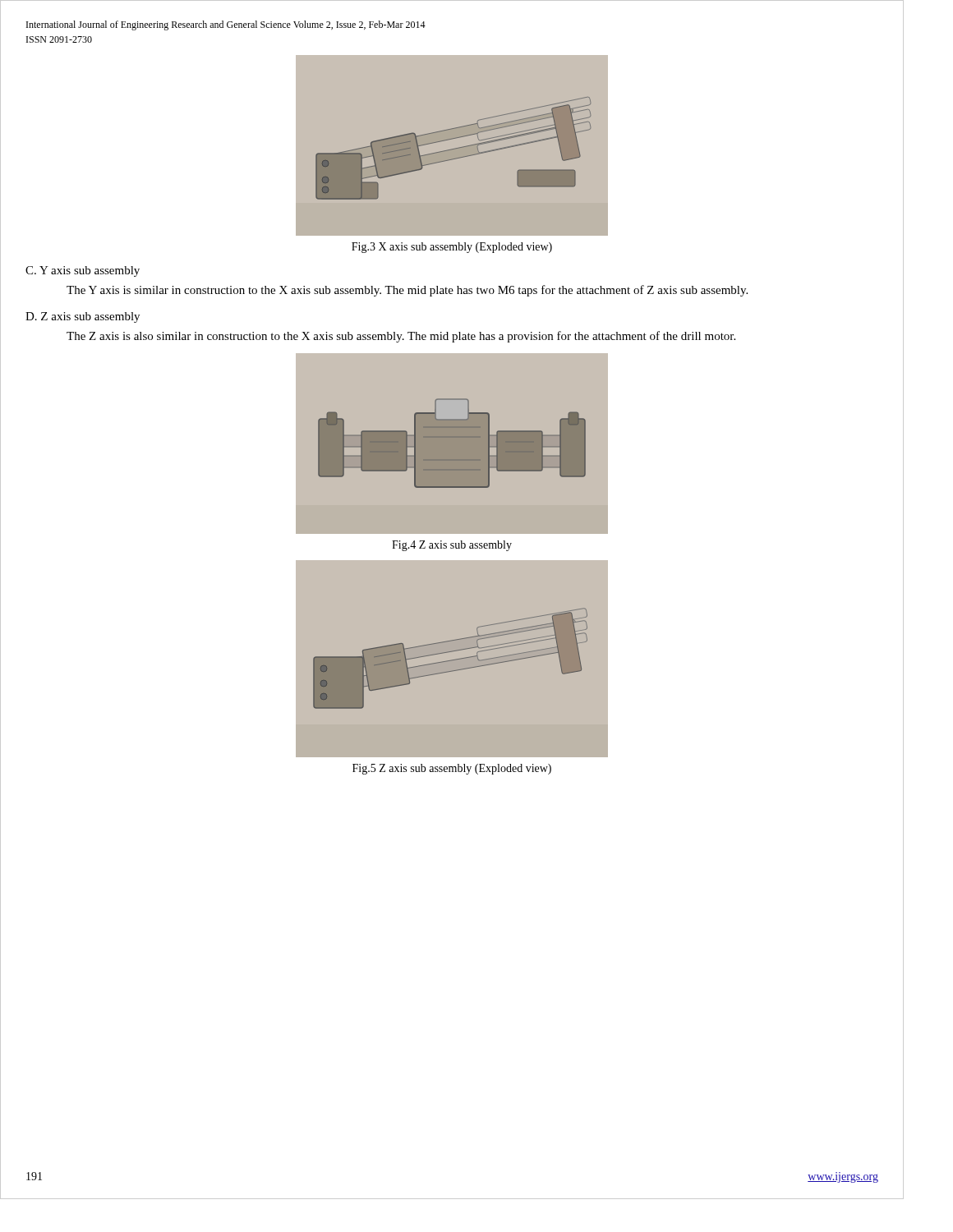Viewport: 953px width, 1232px height.
Task: Where is the passage that starts "The Y axis is"?
Action: coord(408,290)
